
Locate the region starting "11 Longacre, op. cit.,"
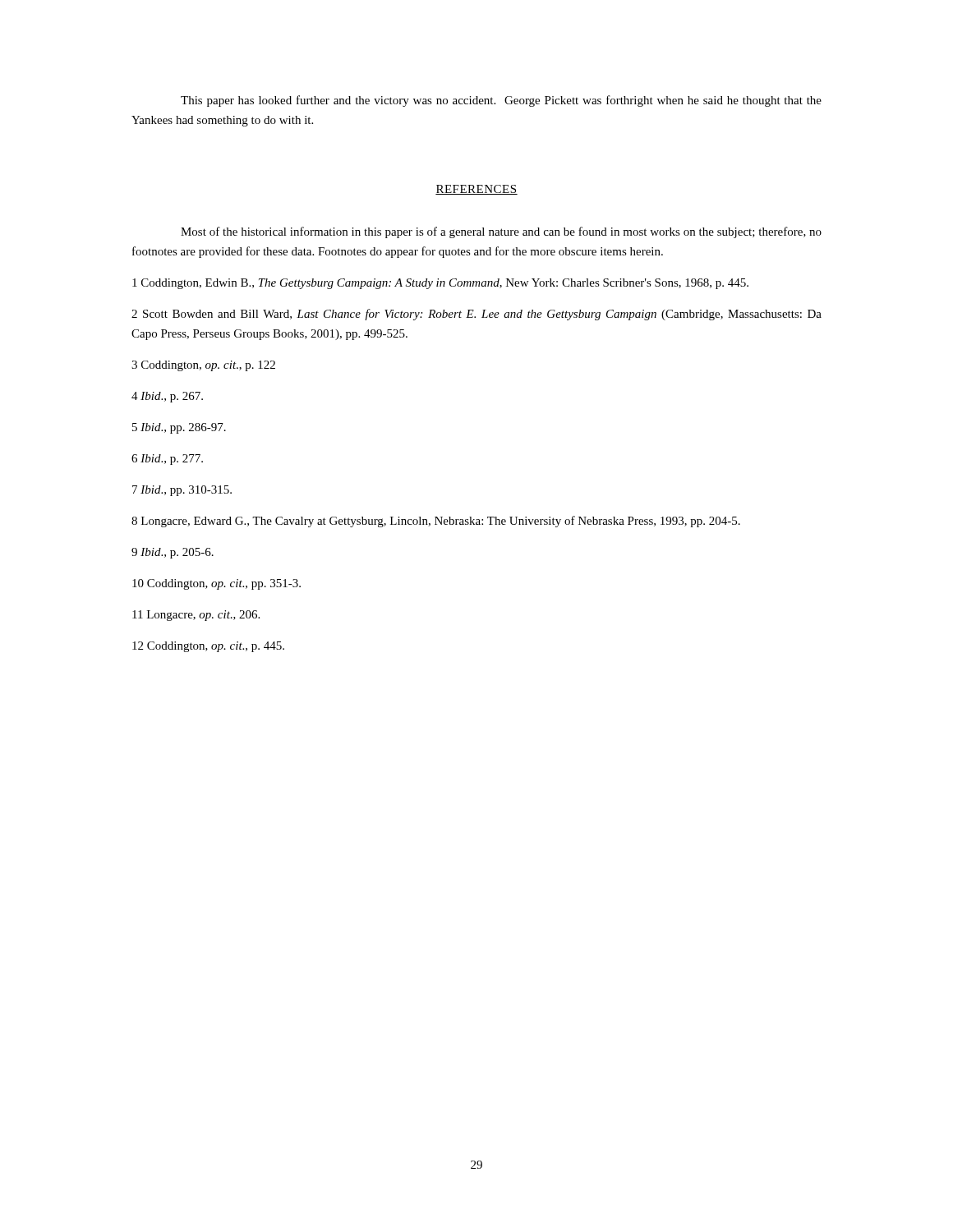[x=196, y=614]
